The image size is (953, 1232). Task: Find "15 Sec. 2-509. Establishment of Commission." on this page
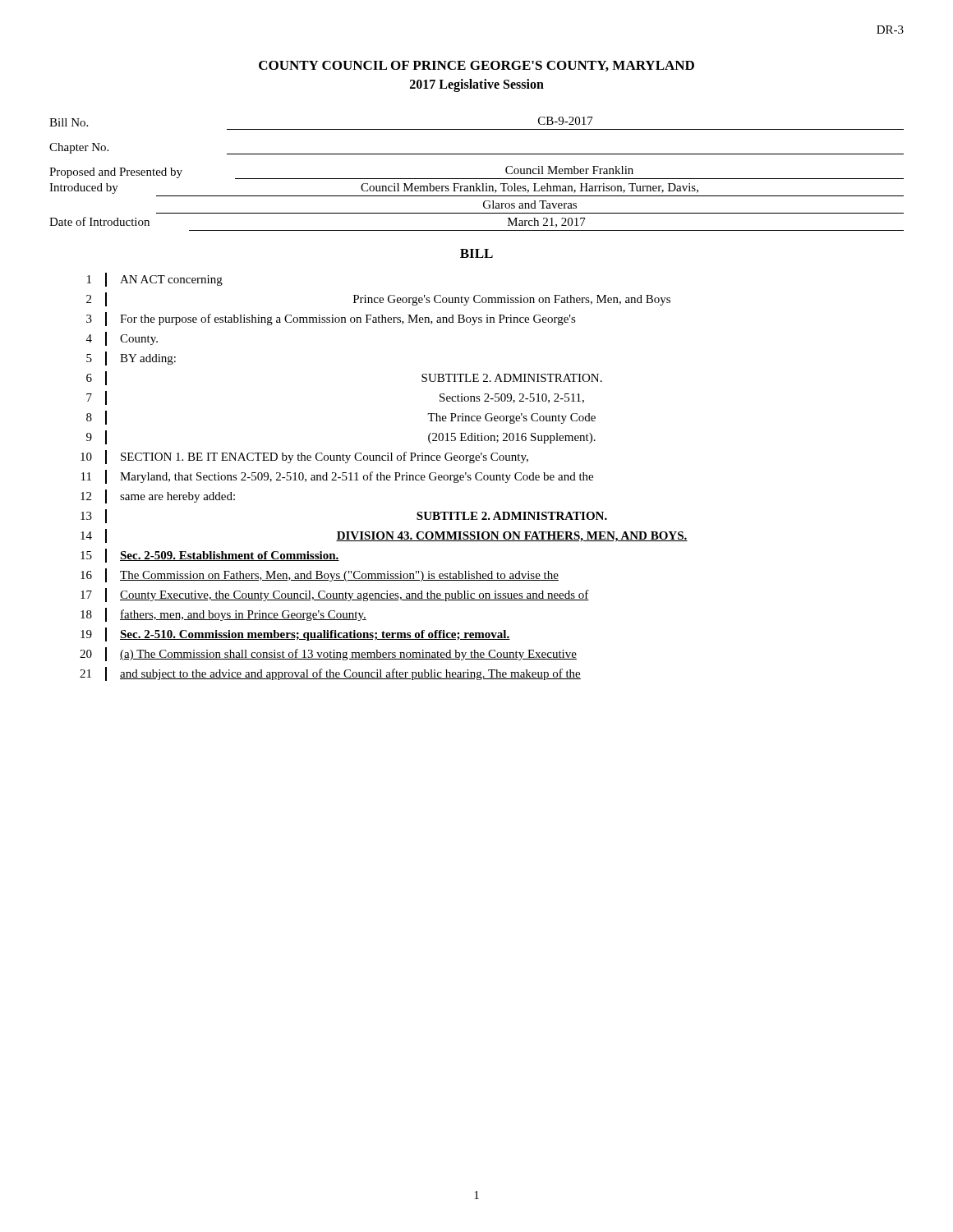click(x=210, y=556)
